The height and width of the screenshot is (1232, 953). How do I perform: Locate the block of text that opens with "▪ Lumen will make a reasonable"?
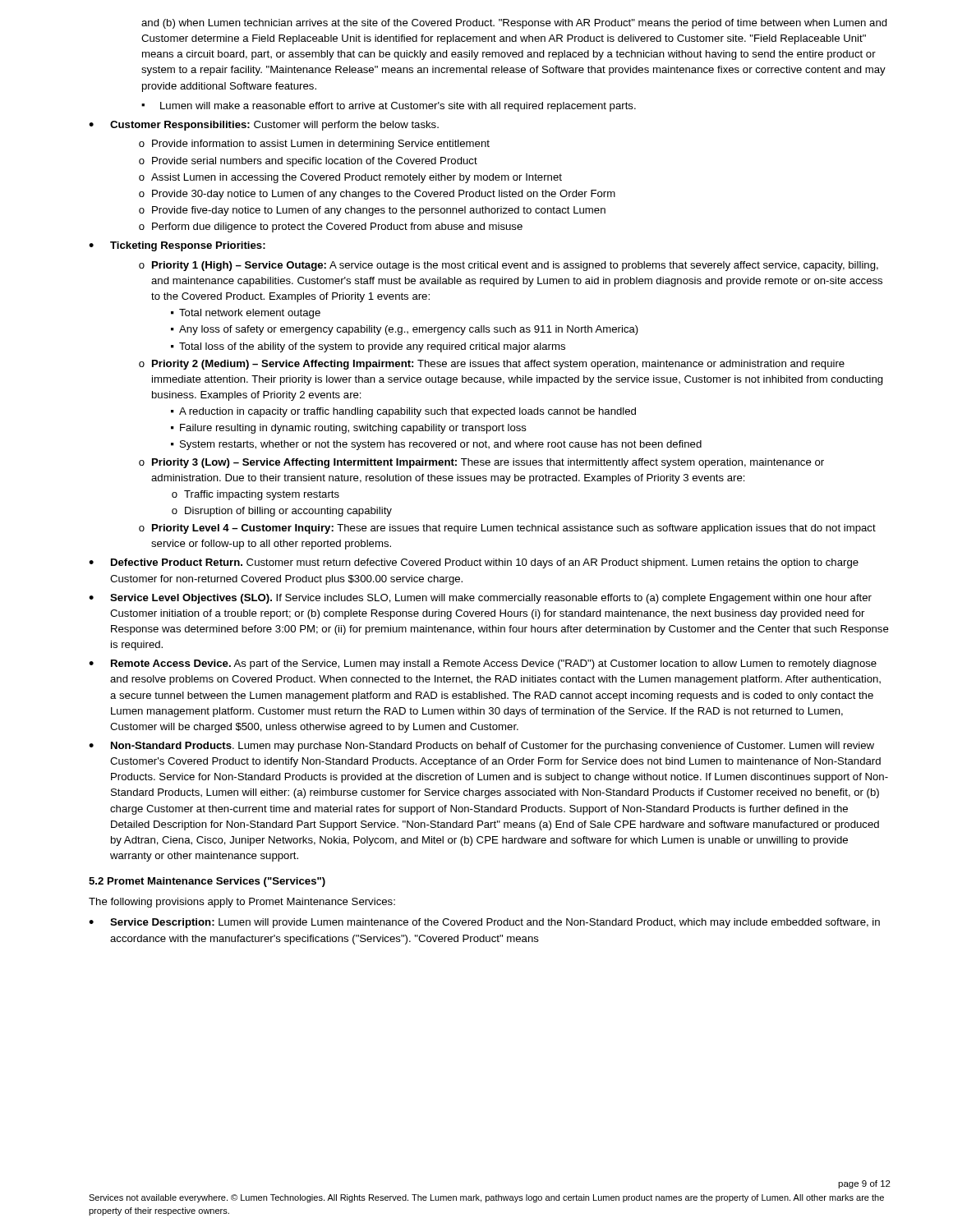[516, 105]
